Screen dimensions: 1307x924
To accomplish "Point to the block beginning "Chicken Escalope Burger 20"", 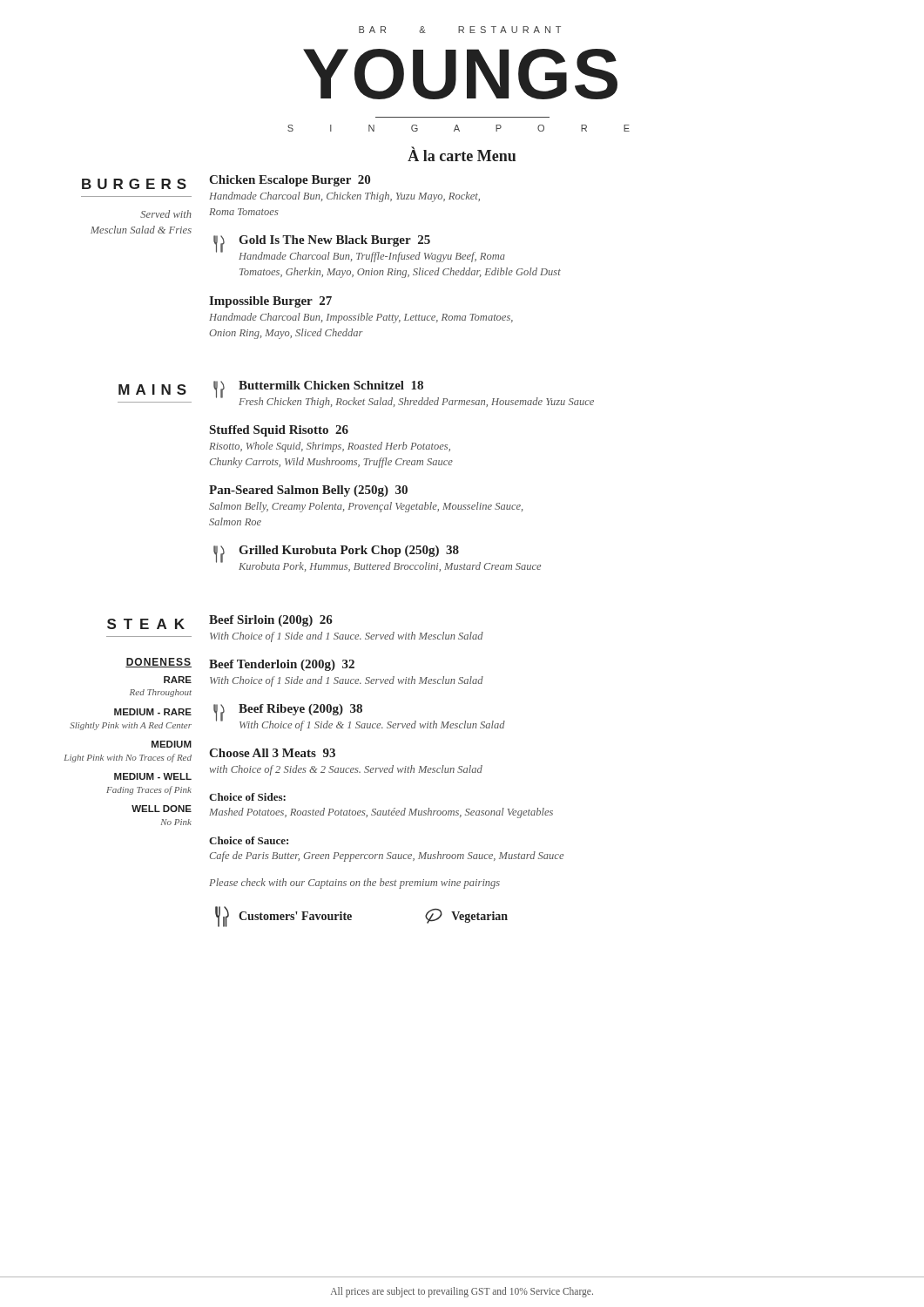I will pos(290,181).
